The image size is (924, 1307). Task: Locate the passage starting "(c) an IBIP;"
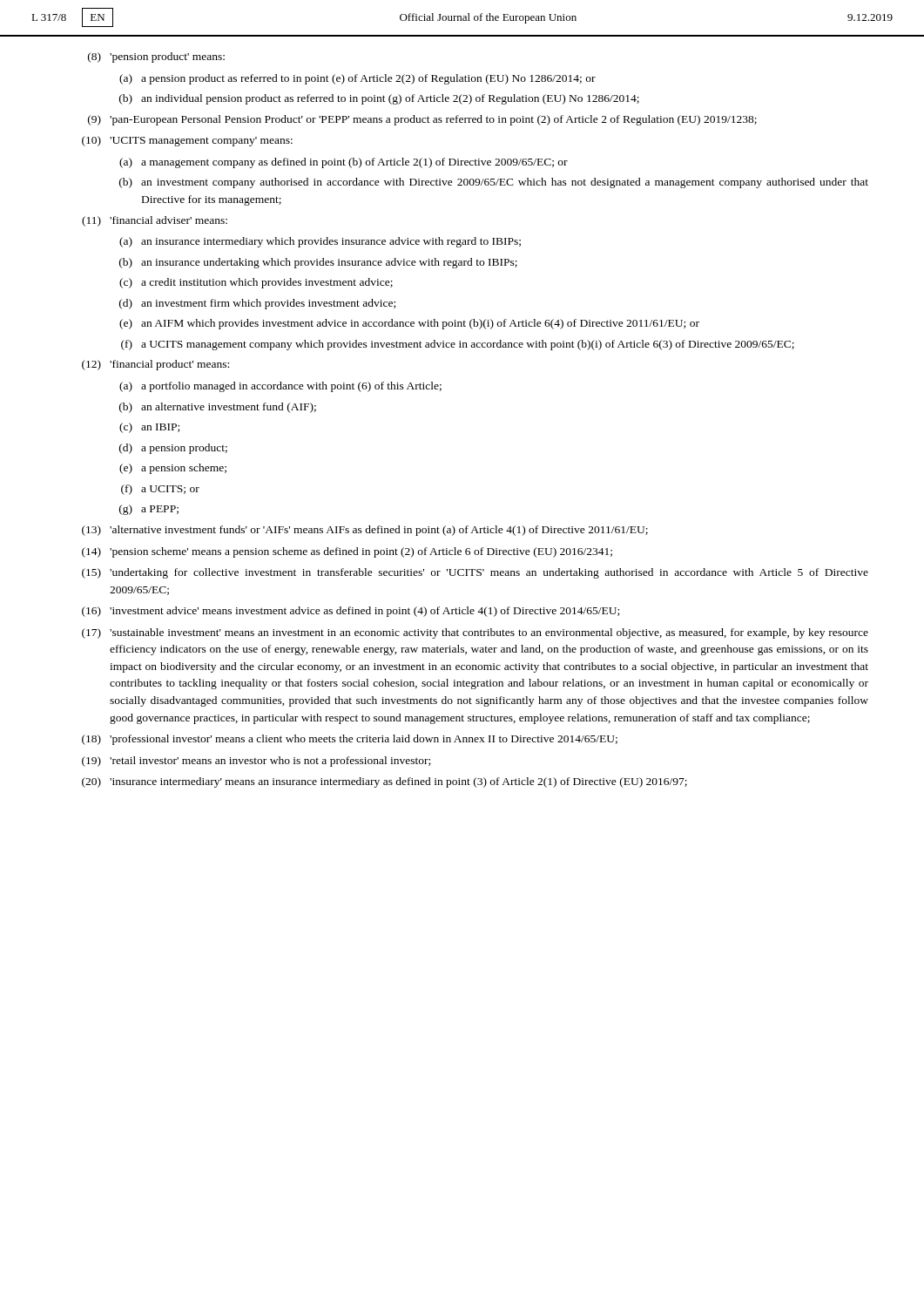click(x=149, y=428)
